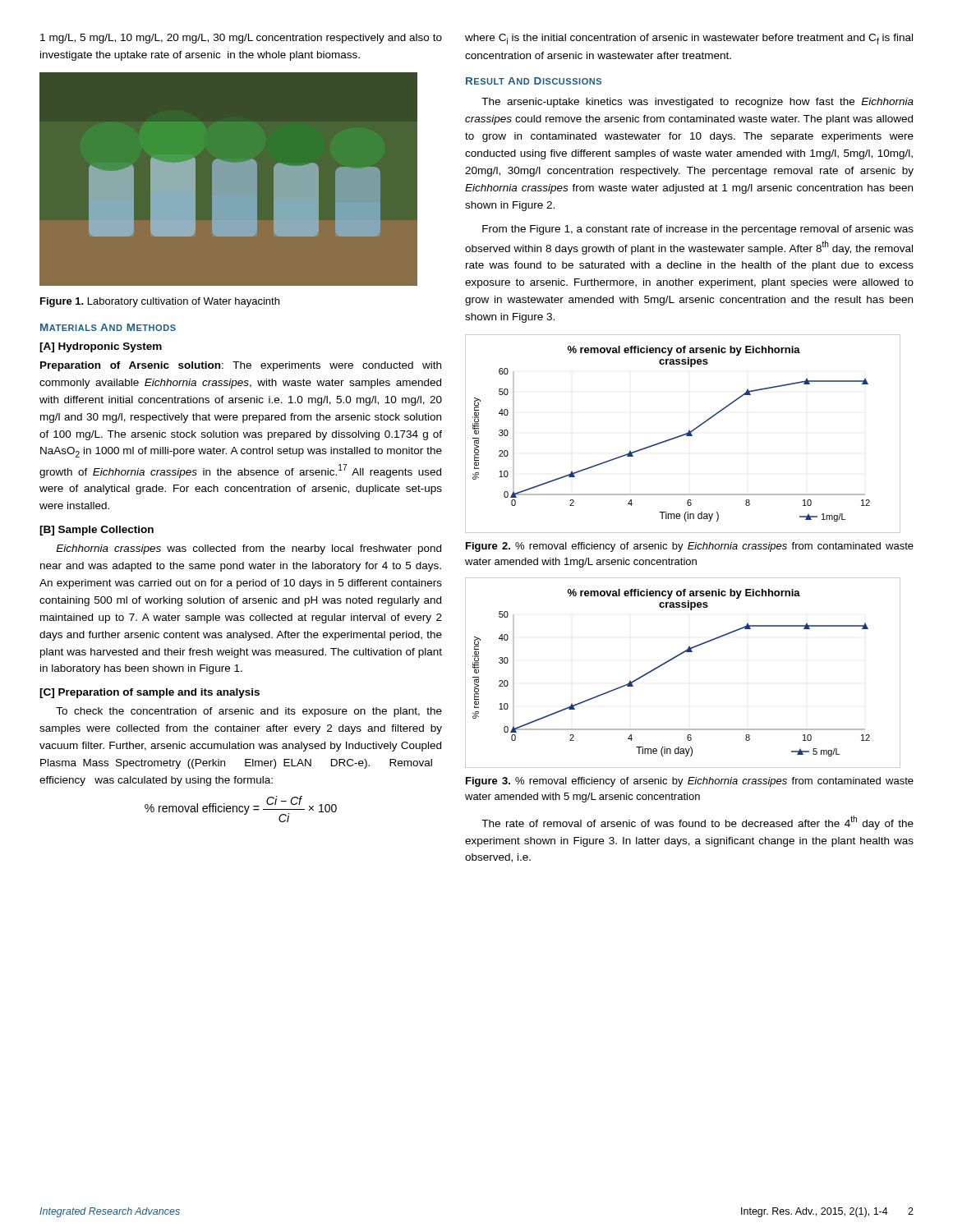Locate the section header that opens with "[C] Preparation of sample and its"

(241, 693)
